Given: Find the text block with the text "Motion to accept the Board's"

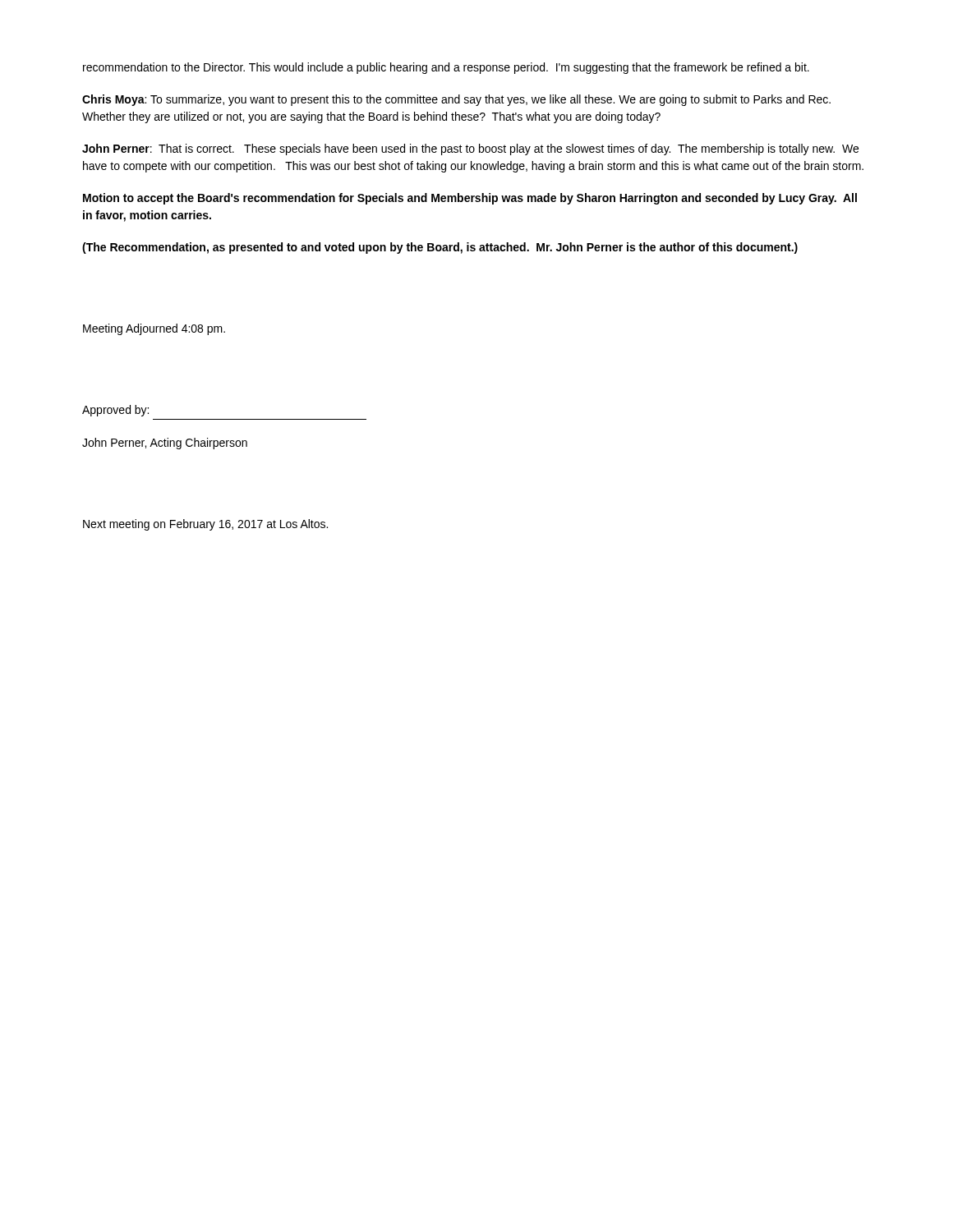Looking at the screenshot, I should coord(470,207).
